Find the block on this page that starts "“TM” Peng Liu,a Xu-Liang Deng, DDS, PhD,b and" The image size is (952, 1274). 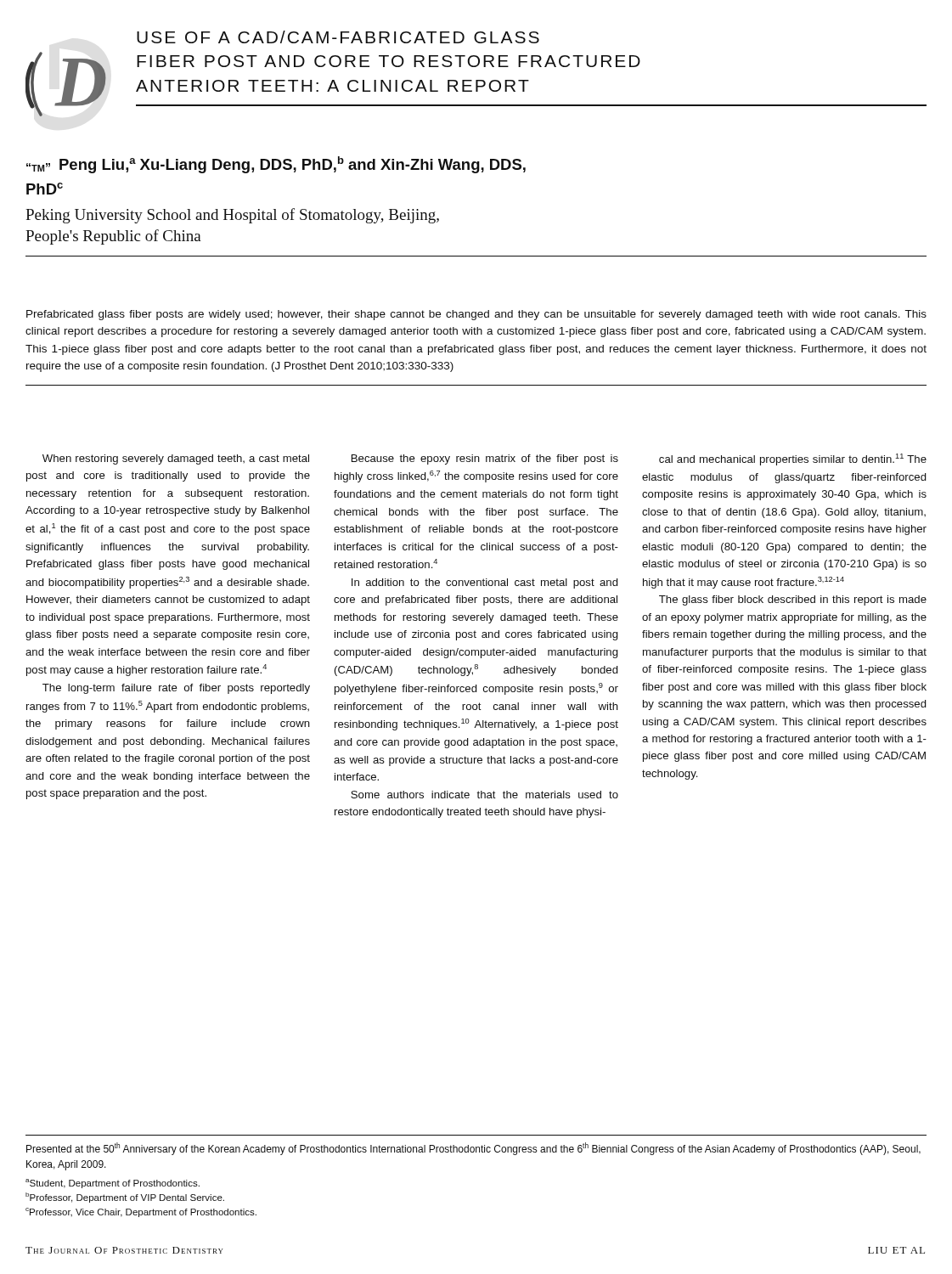pos(276,165)
